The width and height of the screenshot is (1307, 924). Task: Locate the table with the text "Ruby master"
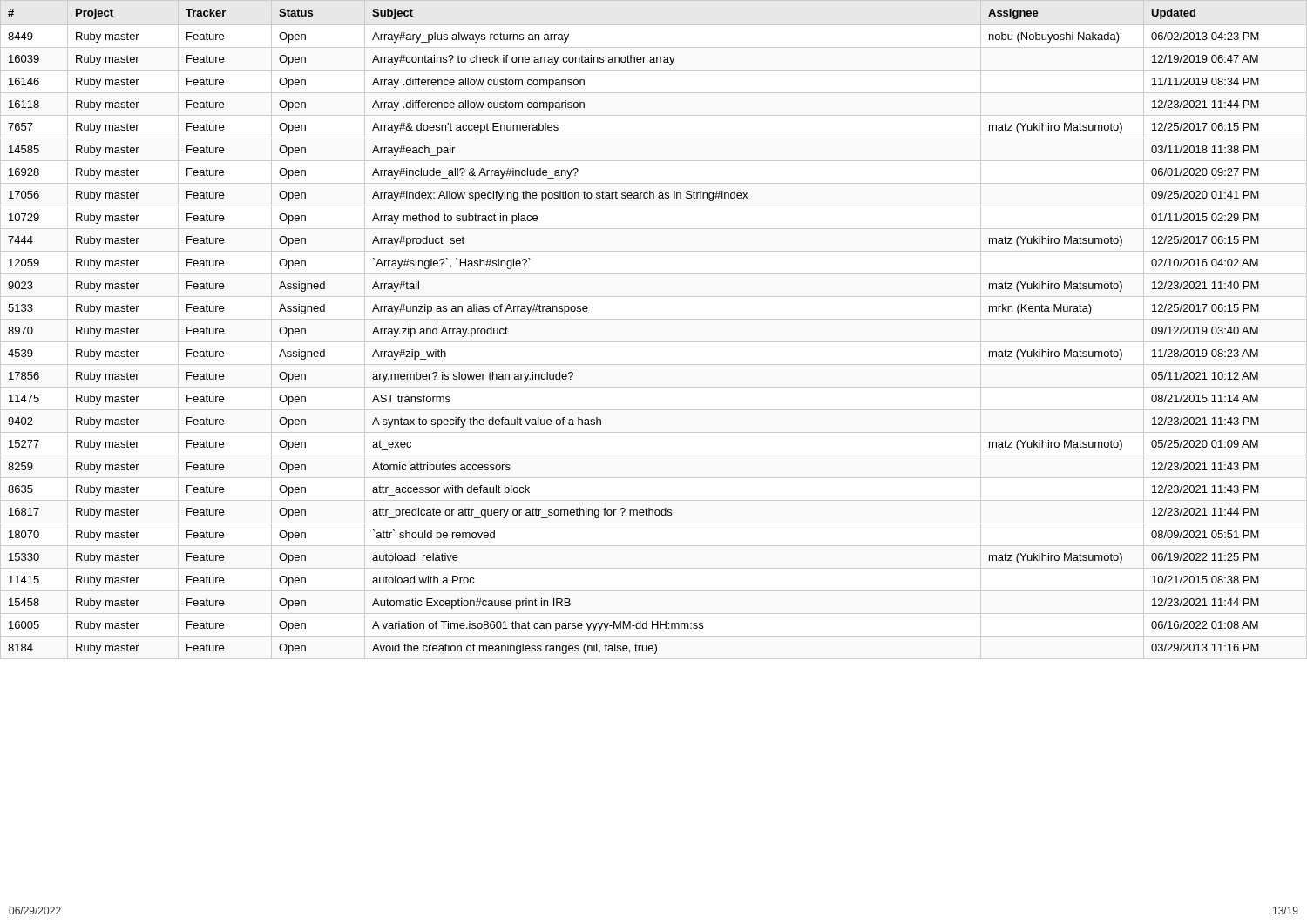(x=654, y=330)
